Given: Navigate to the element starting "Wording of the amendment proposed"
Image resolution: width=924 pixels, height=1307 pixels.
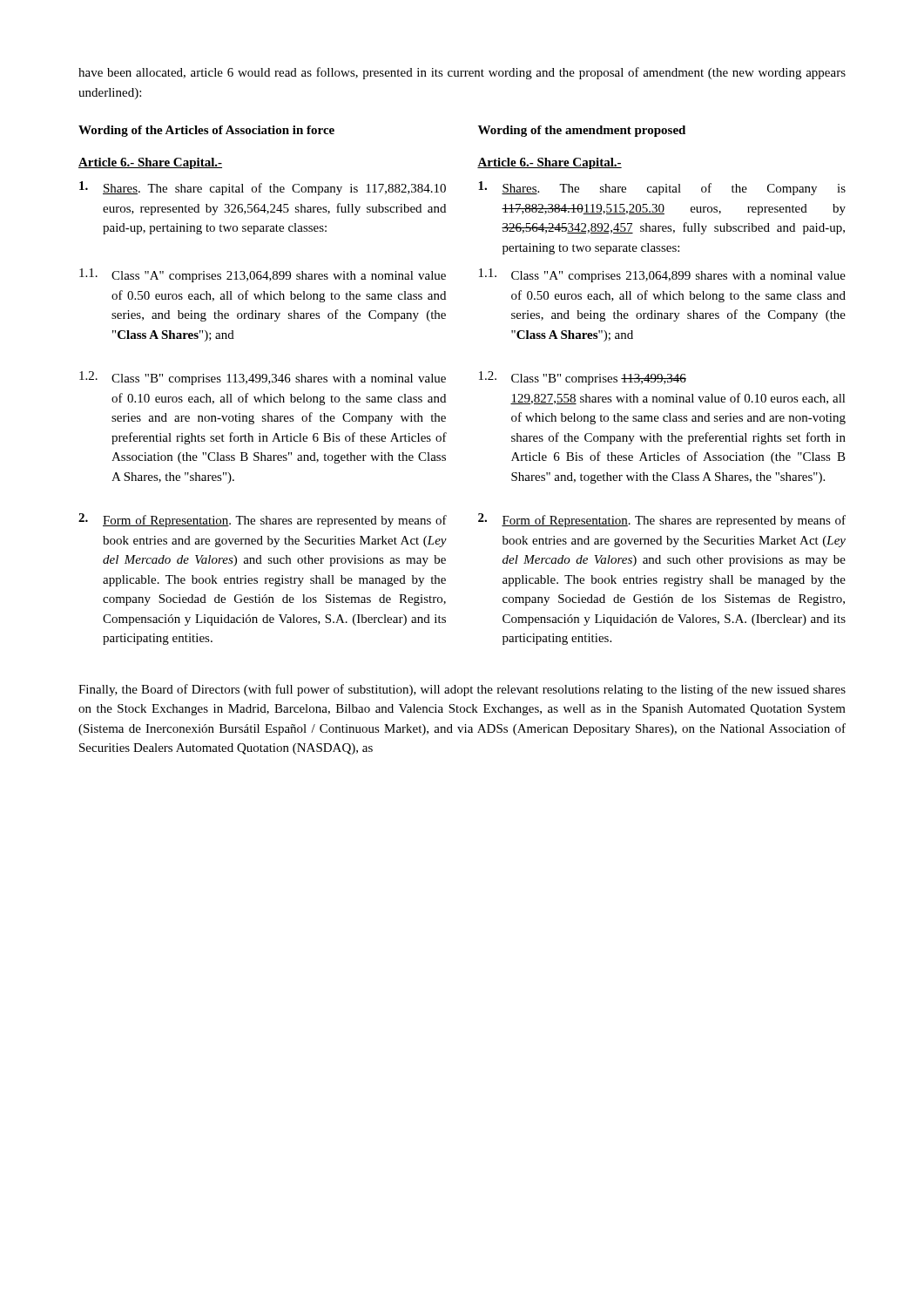Looking at the screenshot, I should click(582, 130).
